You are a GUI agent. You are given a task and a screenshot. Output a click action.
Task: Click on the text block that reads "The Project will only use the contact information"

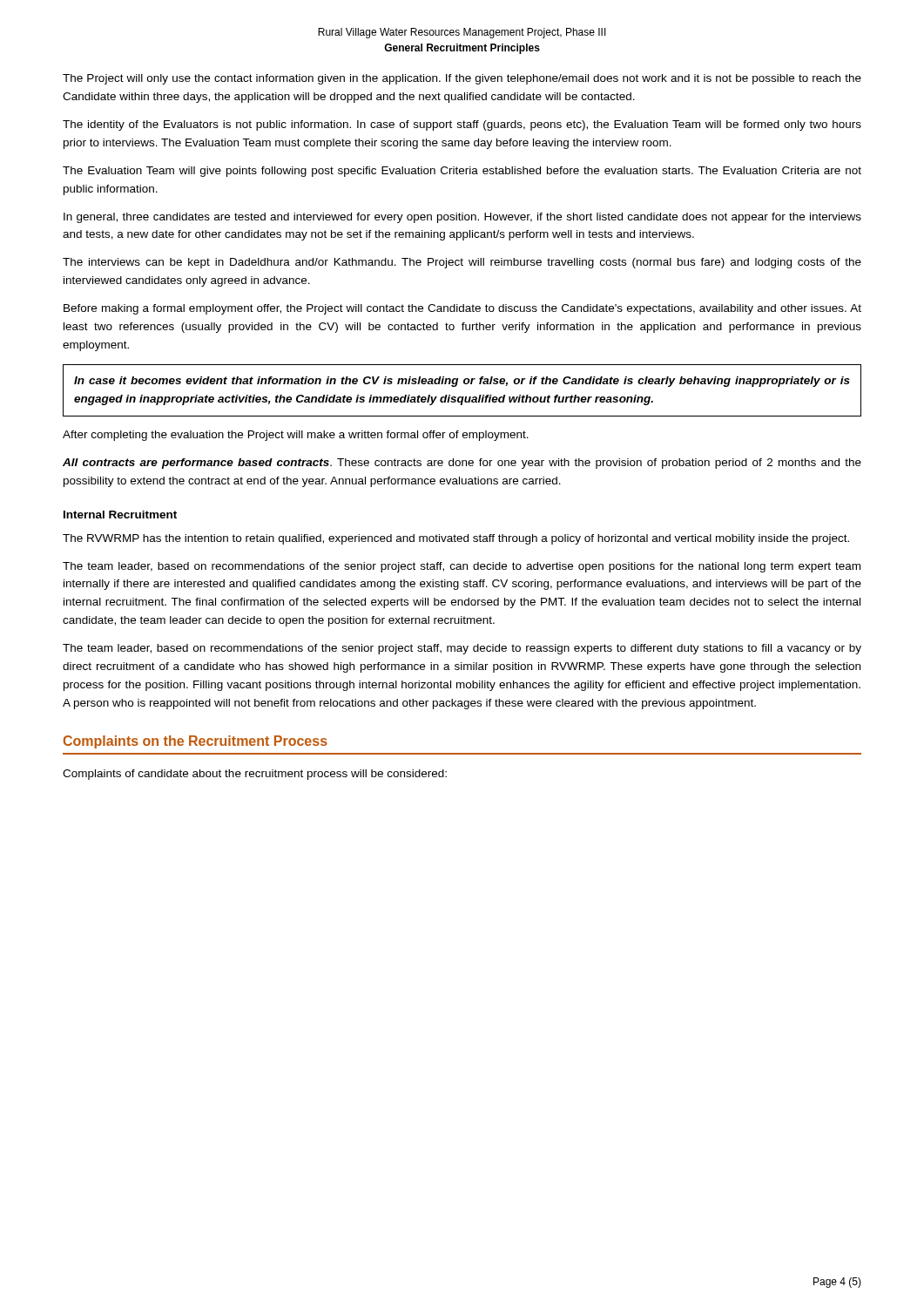(x=462, y=87)
